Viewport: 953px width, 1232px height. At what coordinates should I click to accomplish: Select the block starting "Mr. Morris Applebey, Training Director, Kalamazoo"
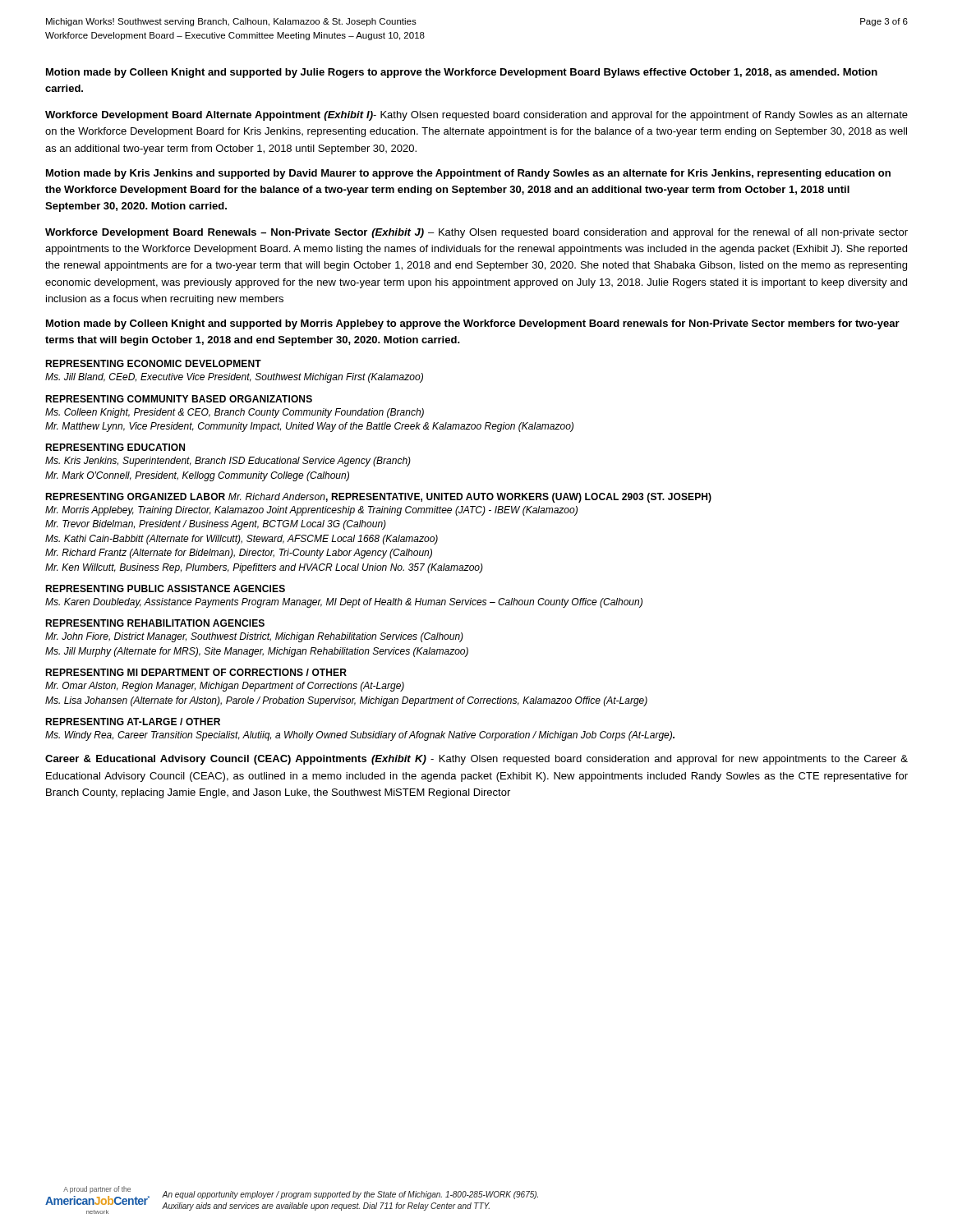click(x=312, y=510)
